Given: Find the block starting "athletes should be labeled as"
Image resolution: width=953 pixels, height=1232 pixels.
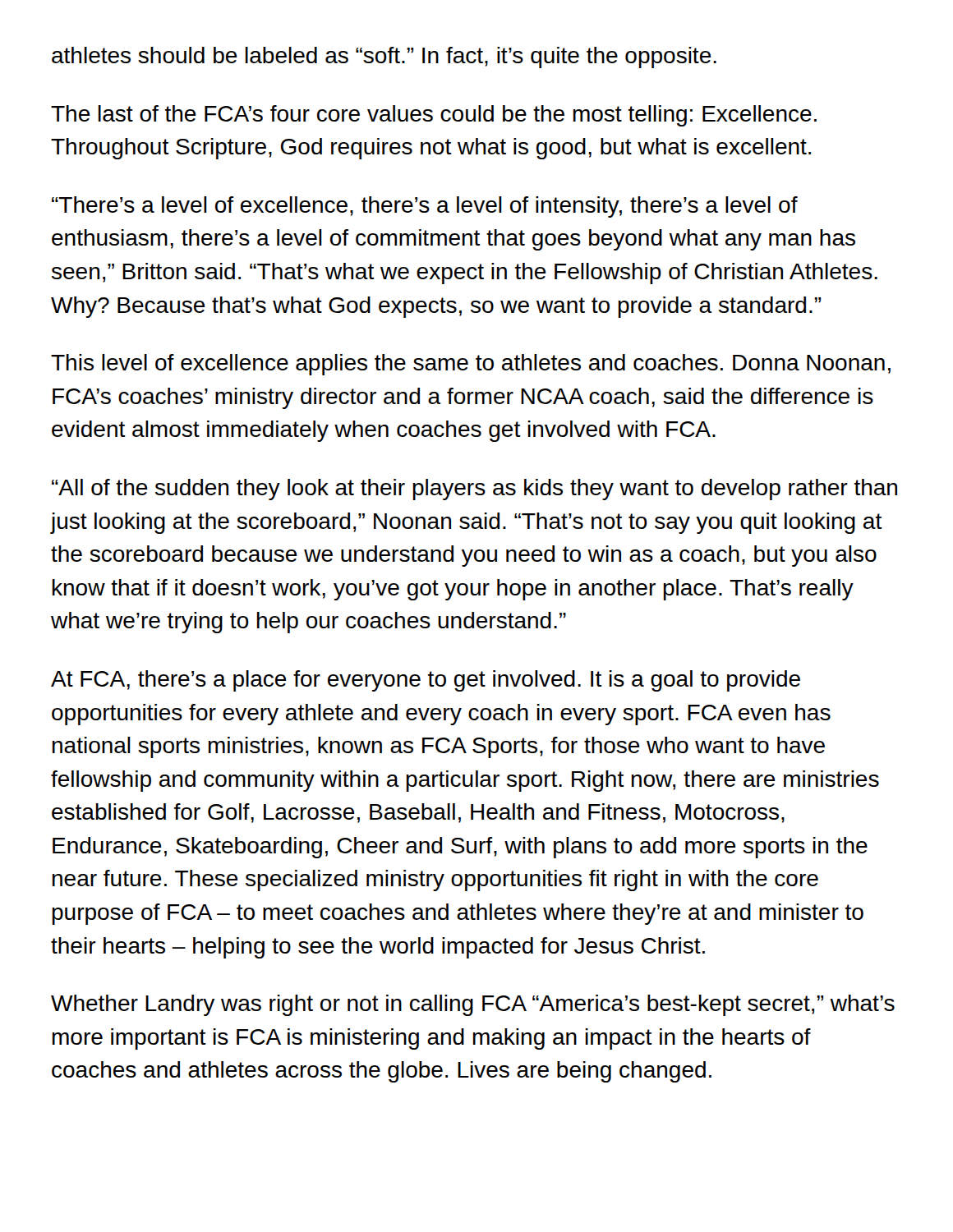Looking at the screenshot, I should coord(384,55).
